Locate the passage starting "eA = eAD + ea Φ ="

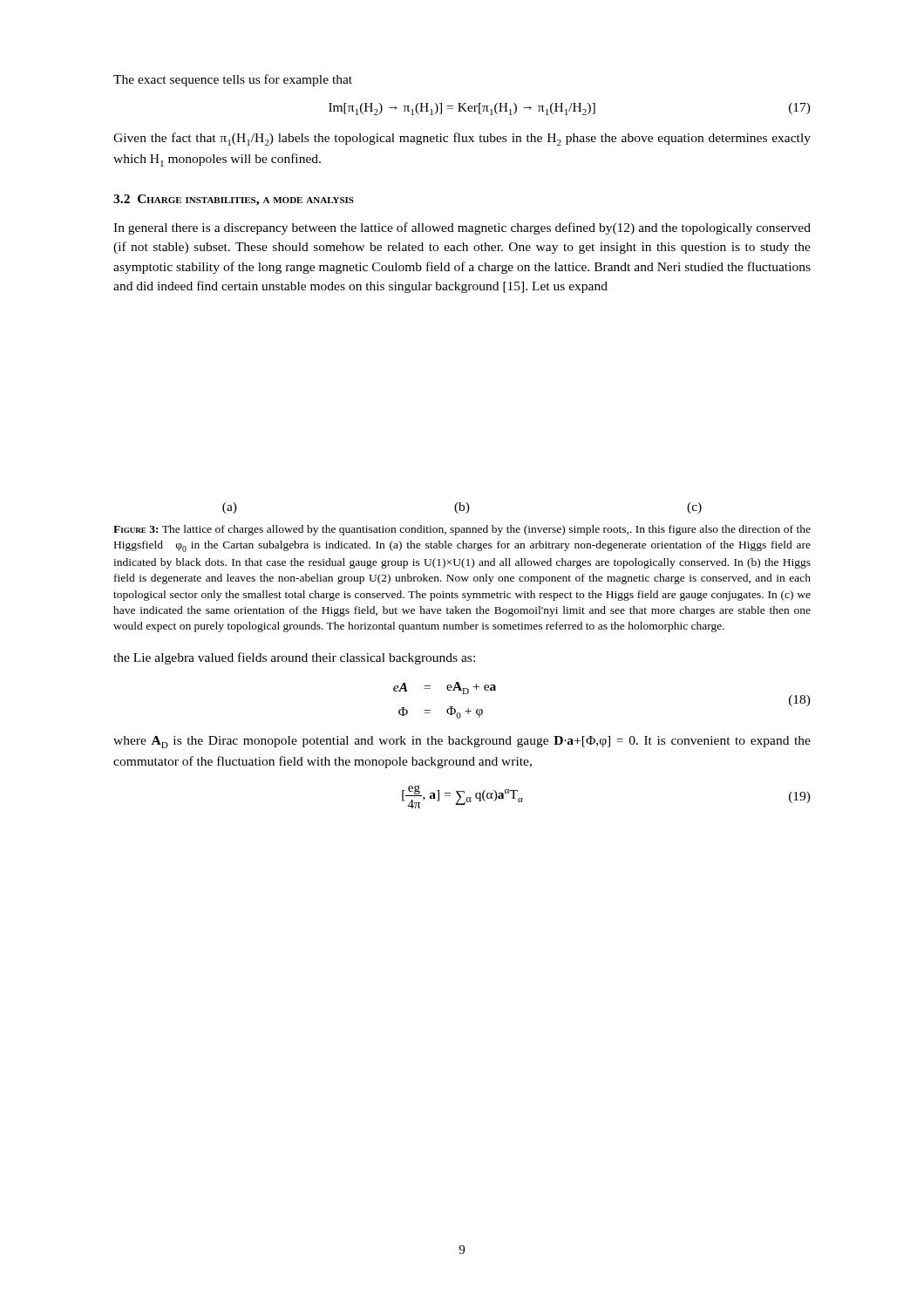pos(462,699)
